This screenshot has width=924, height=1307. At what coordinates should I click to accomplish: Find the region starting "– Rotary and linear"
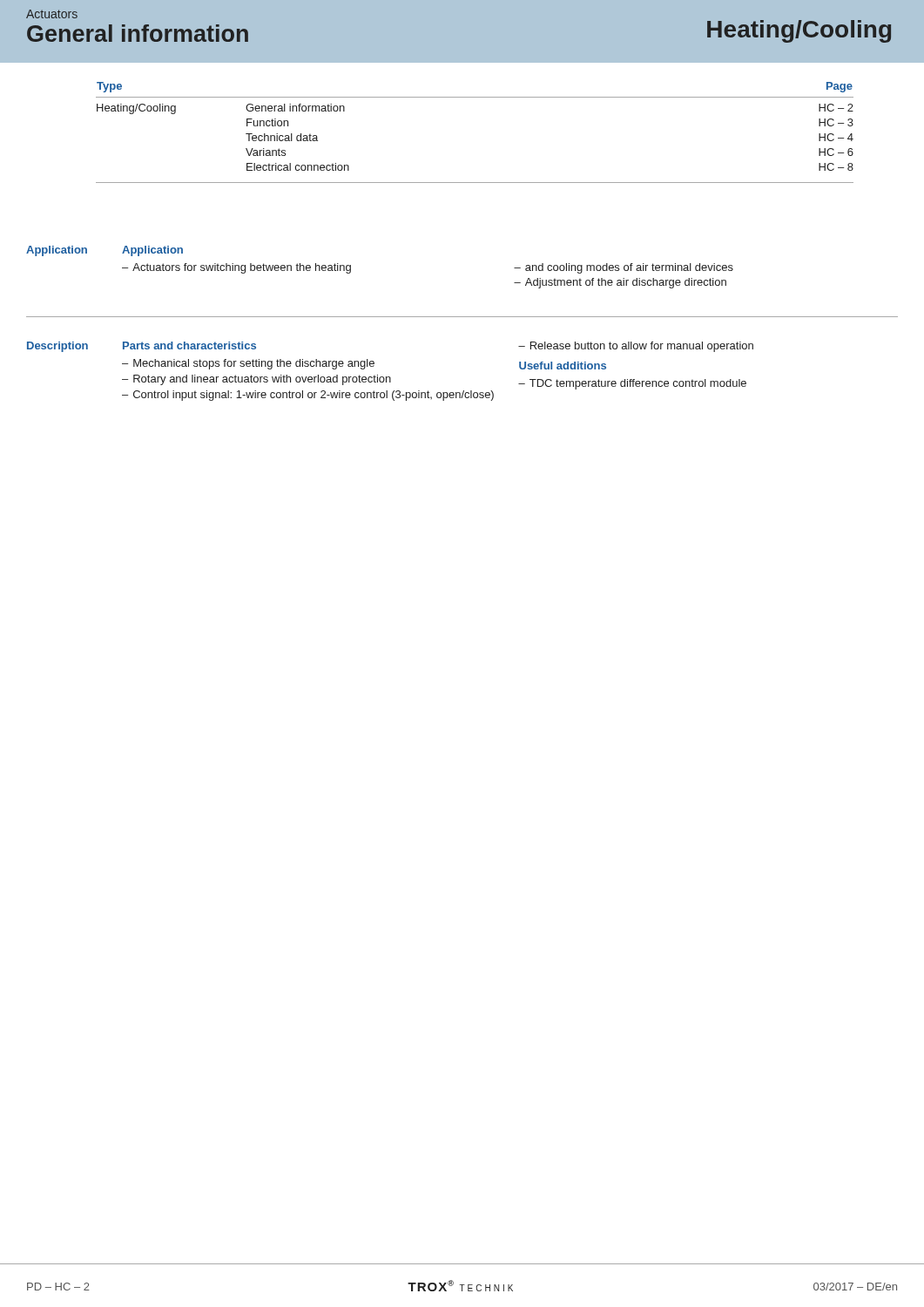click(257, 379)
